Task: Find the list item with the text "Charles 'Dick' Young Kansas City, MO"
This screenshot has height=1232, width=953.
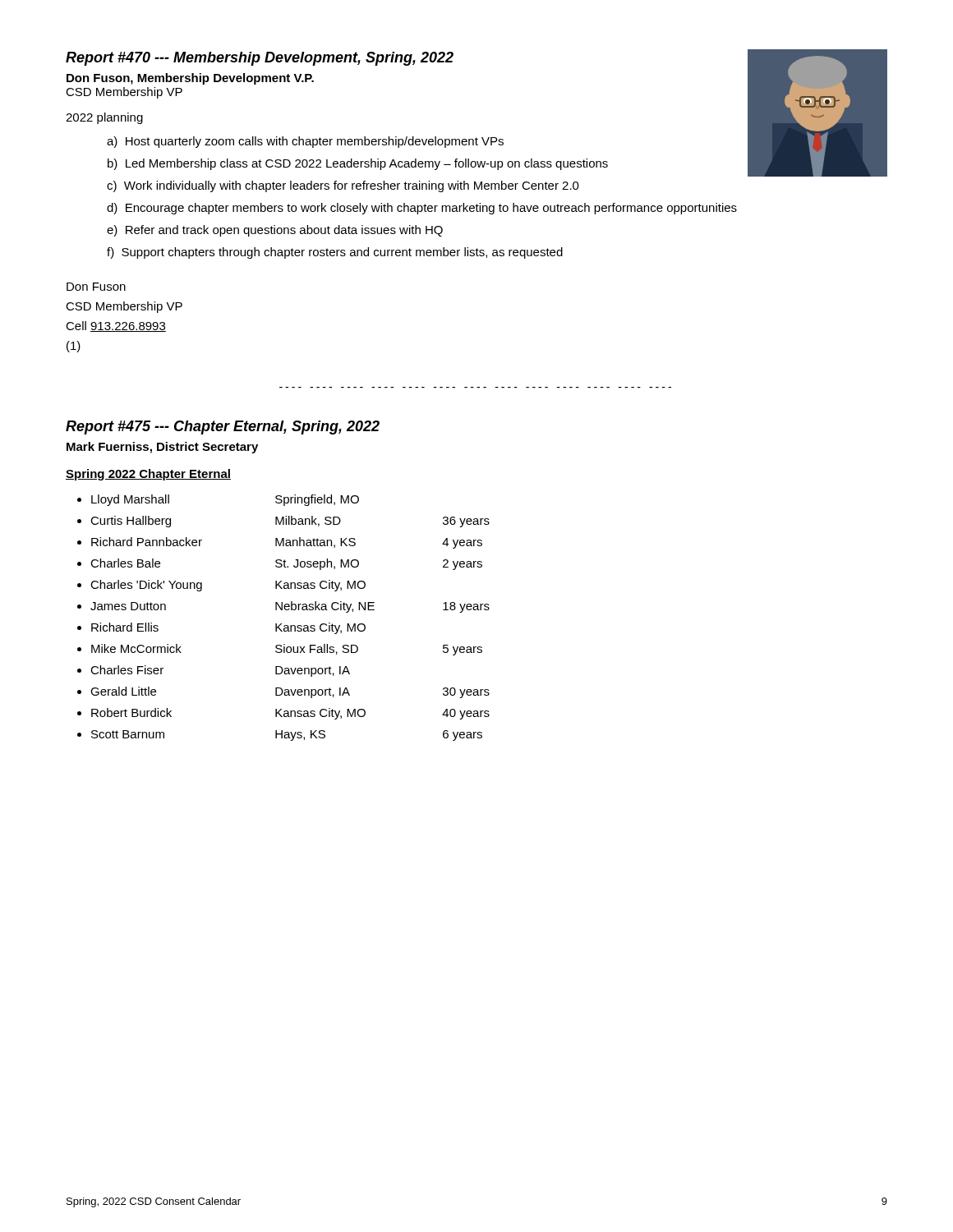Action: pyautogui.click(x=266, y=584)
